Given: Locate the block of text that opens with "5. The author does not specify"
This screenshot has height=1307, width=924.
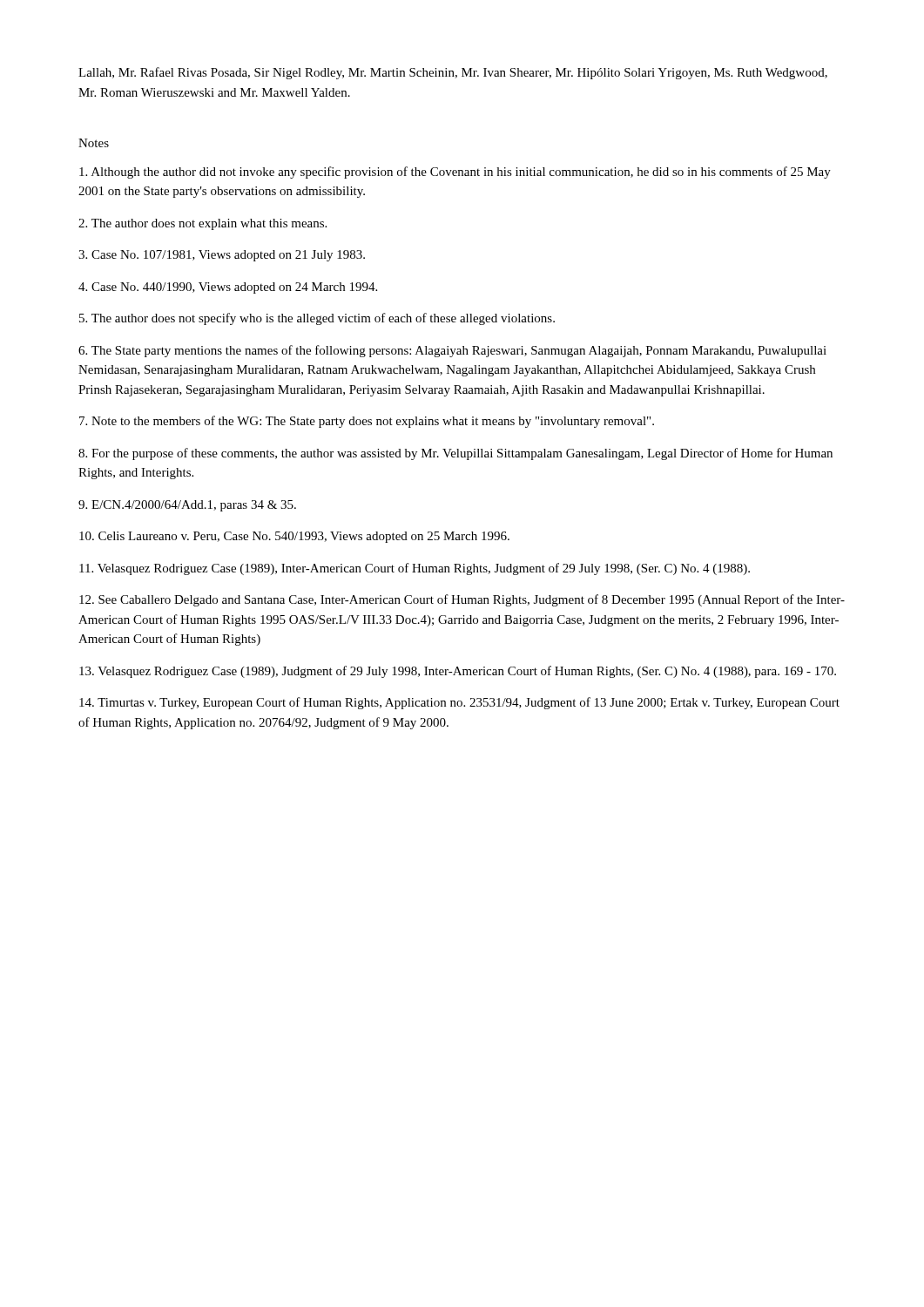Looking at the screenshot, I should (317, 318).
